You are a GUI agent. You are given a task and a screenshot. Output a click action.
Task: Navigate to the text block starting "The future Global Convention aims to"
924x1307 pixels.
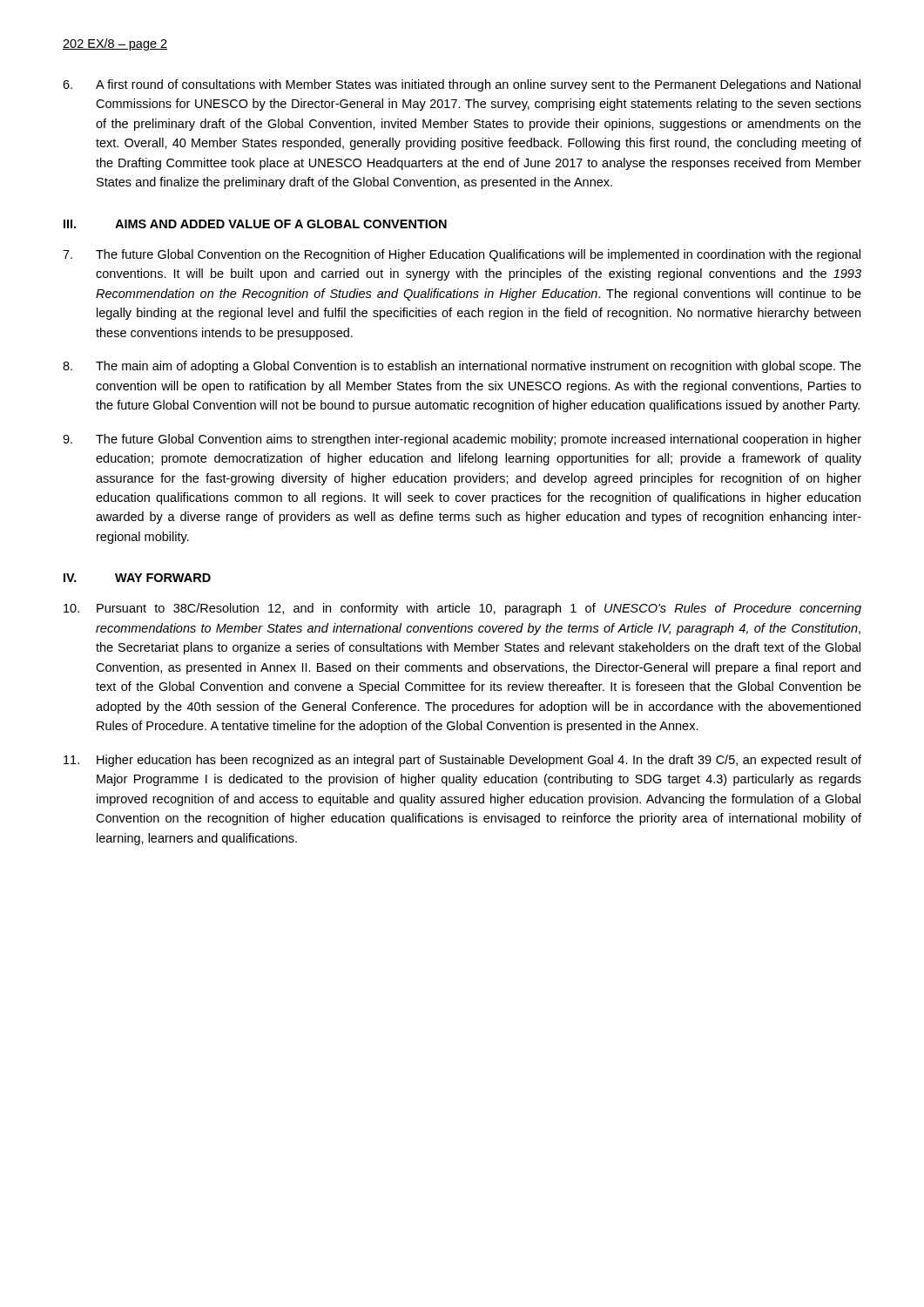click(462, 488)
